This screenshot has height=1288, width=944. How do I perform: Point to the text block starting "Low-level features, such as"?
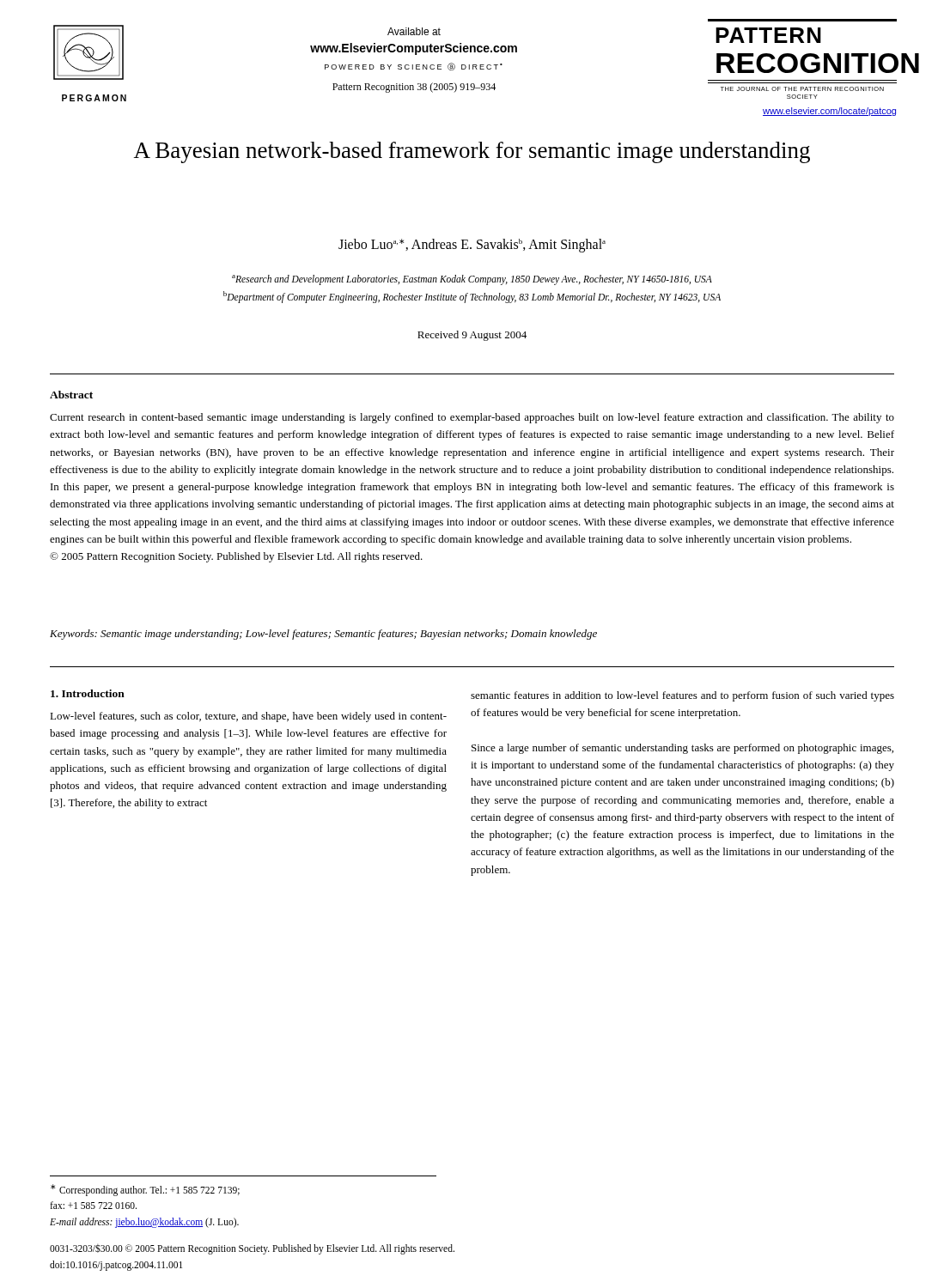(248, 759)
